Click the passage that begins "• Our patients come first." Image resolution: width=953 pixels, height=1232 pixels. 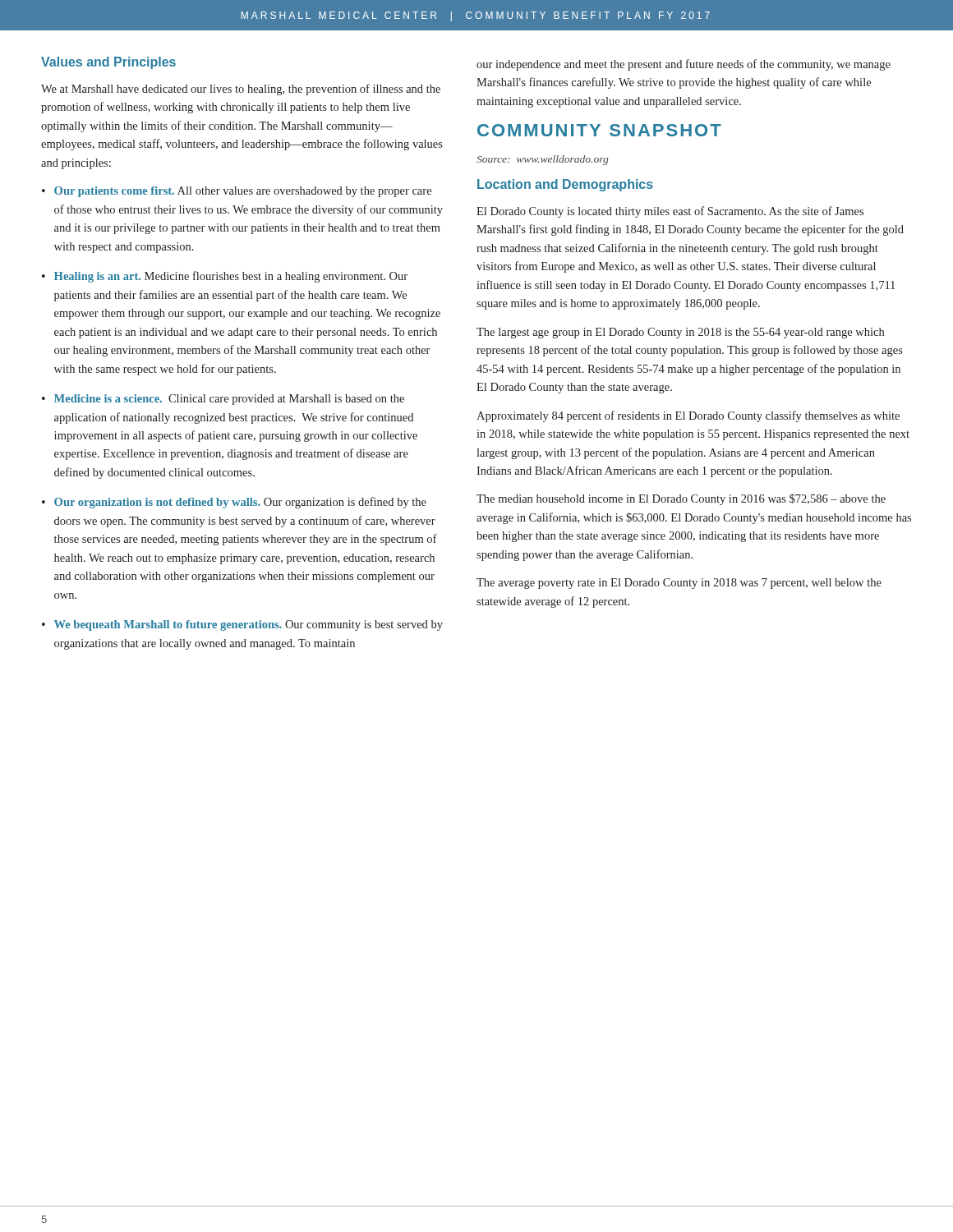point(242,219)
